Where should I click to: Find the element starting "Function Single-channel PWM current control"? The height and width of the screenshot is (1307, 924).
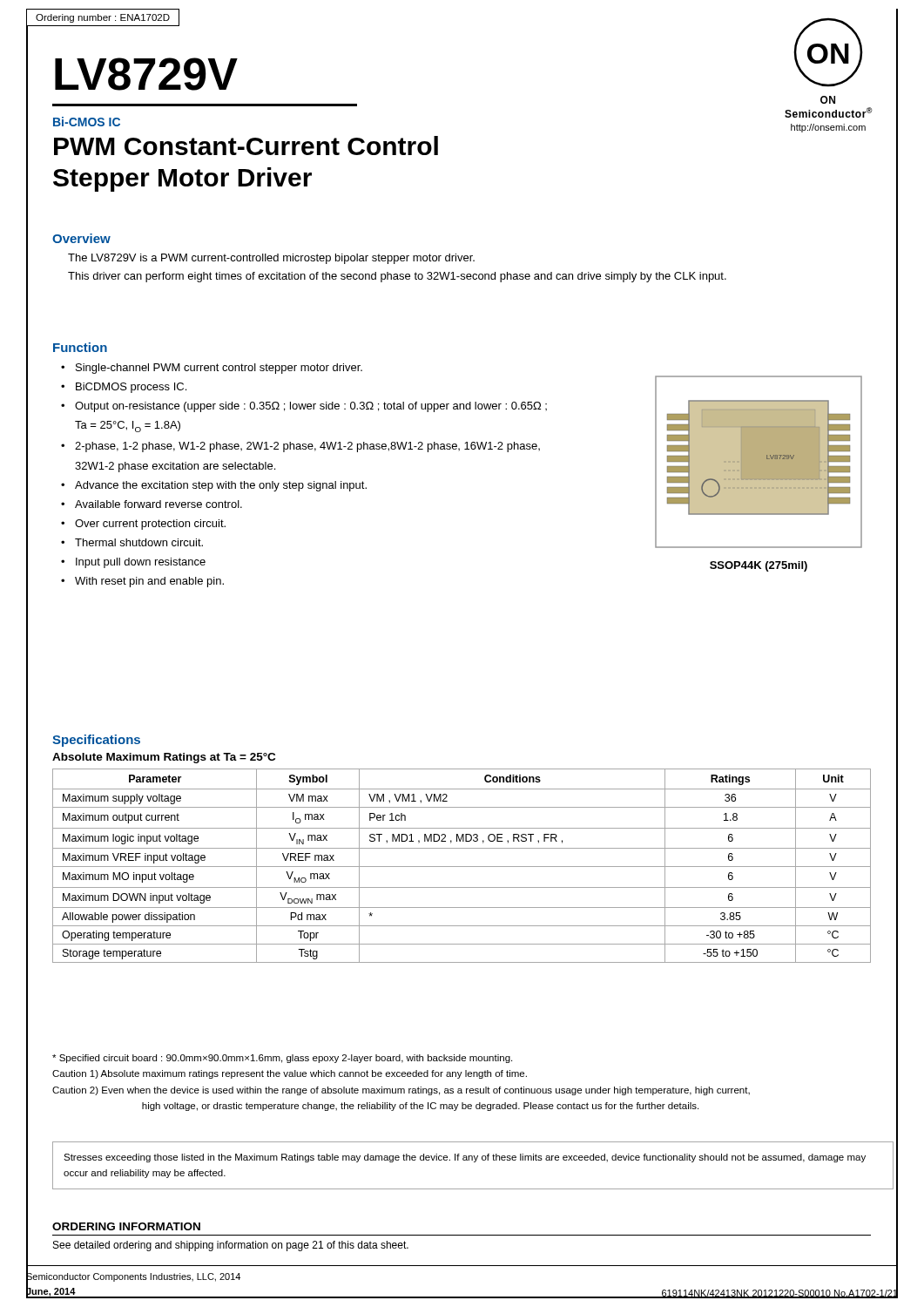click(80, 347)
